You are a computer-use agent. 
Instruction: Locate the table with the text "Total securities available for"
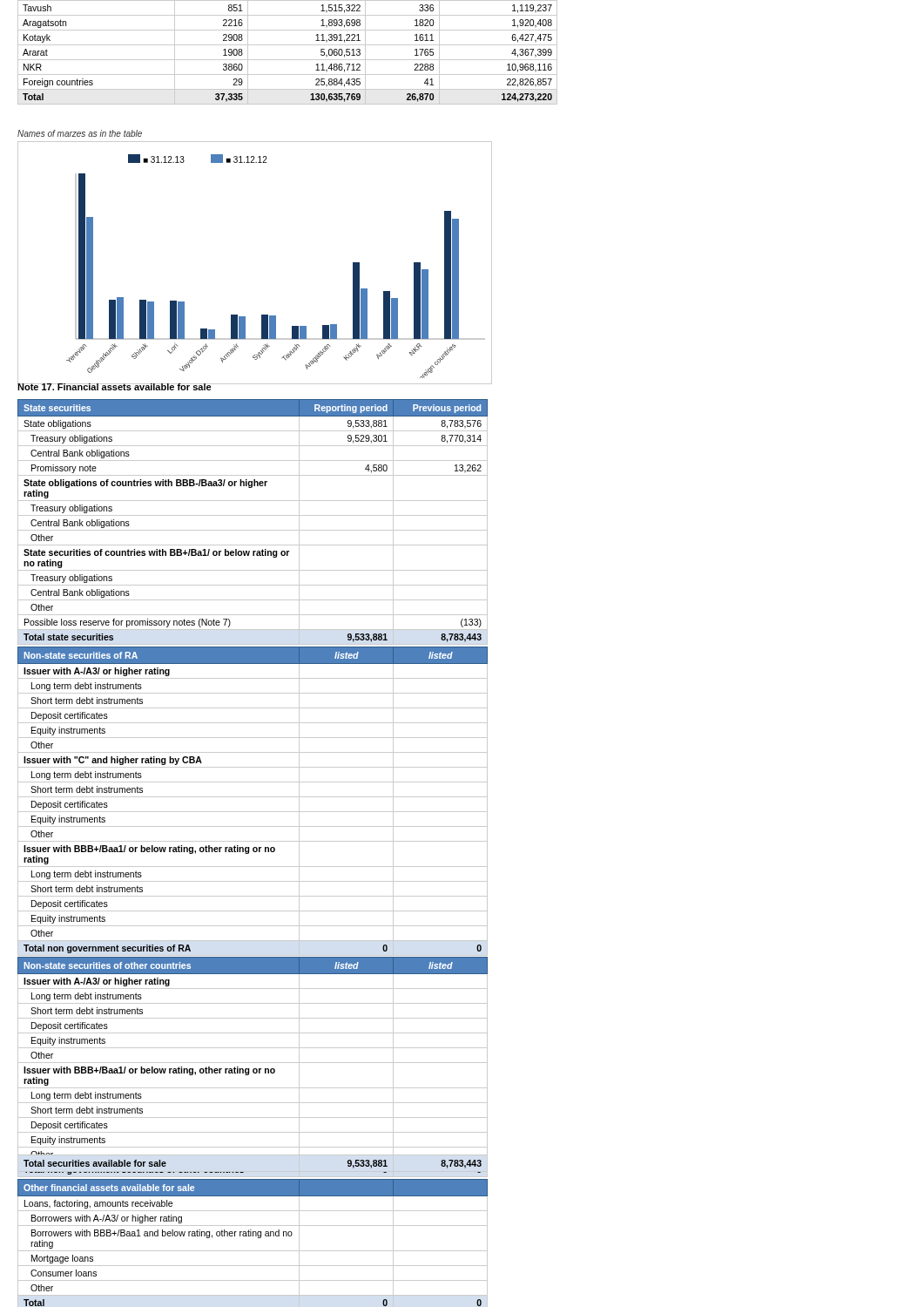[x=253, y=1163]
